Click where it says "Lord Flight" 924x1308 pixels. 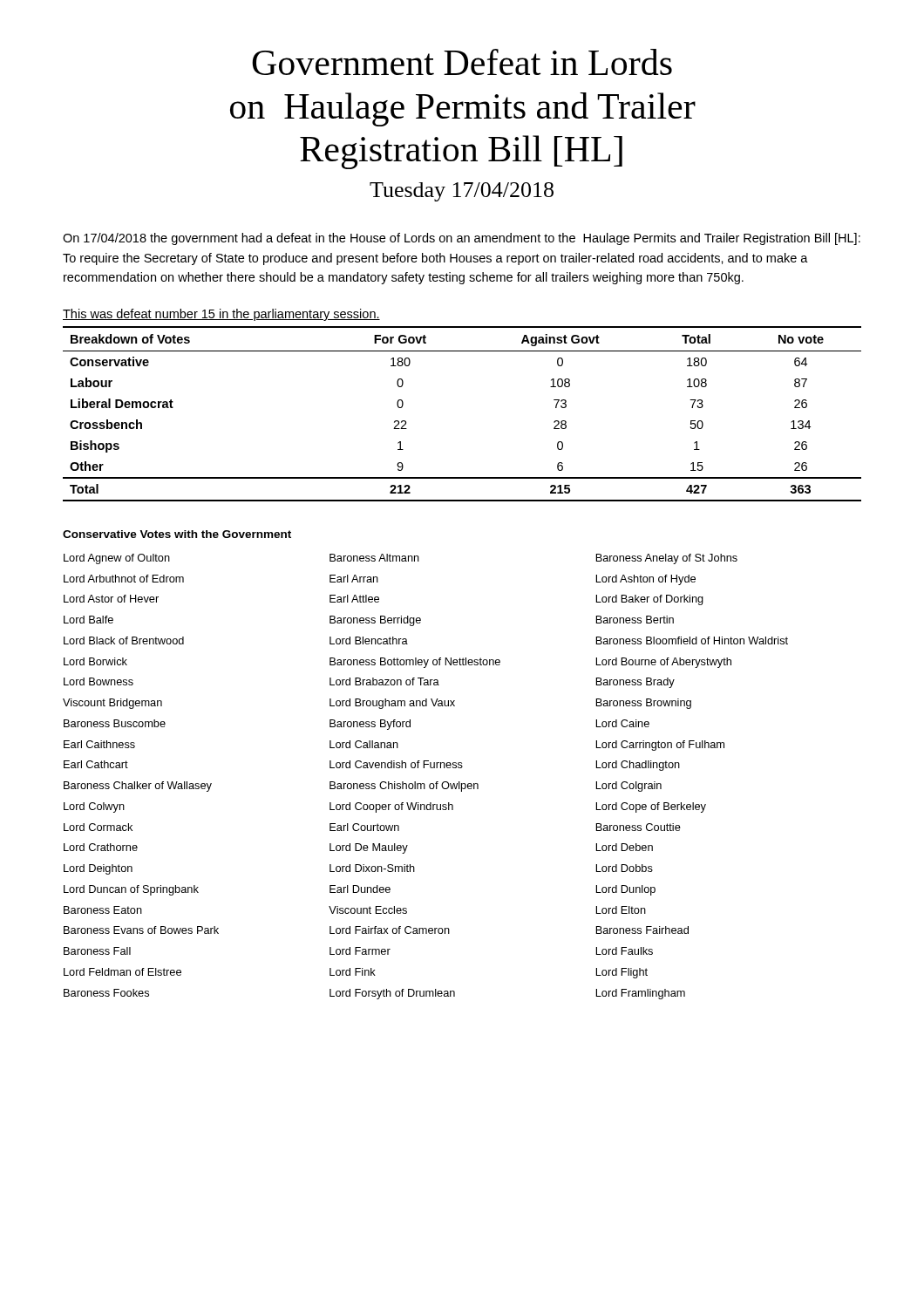point(621,972)
